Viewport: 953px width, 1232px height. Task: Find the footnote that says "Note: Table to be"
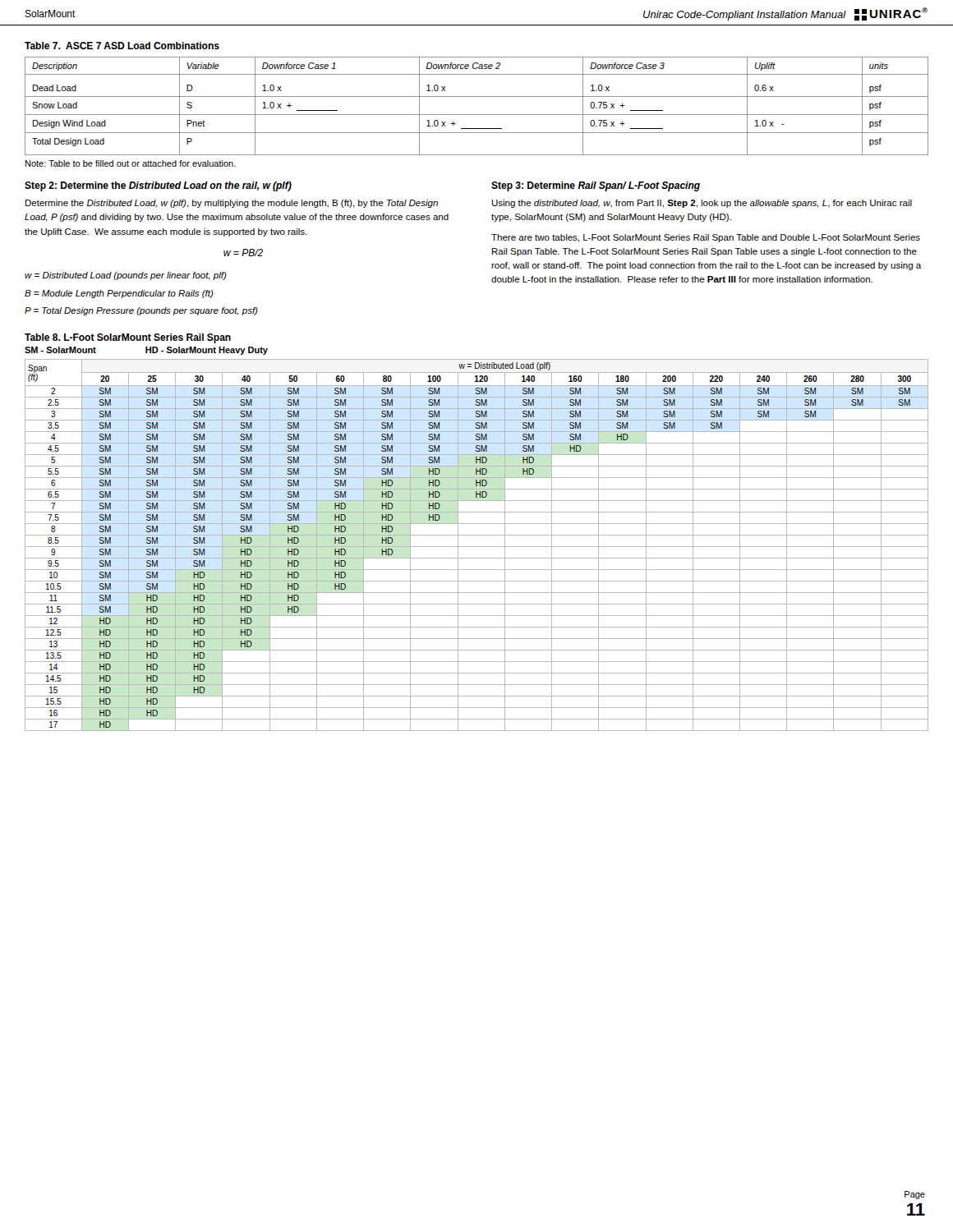click(x=130, y=163)
